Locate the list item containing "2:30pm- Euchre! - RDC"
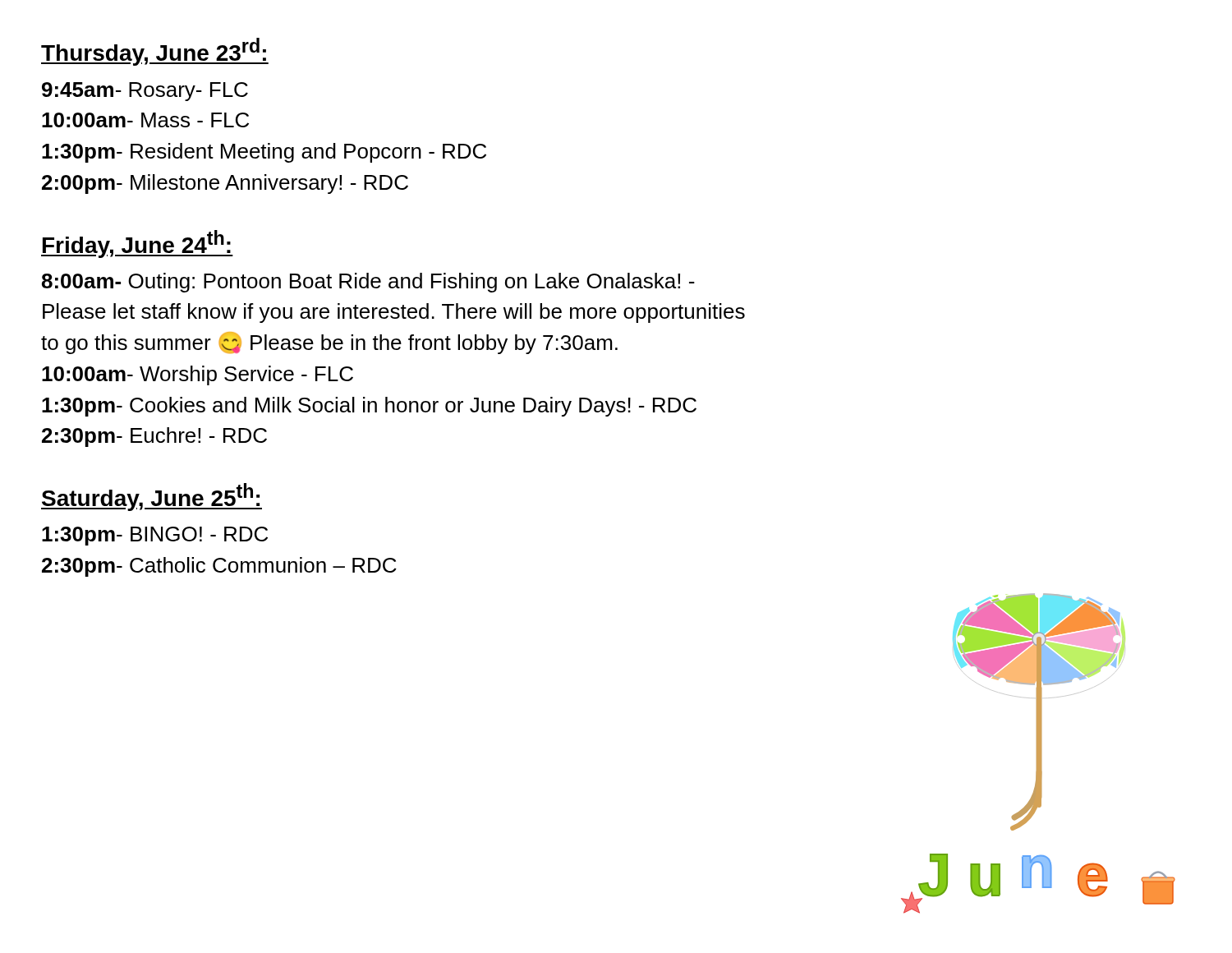Screen dimensions: 953x1232 [x=154, y=436]
